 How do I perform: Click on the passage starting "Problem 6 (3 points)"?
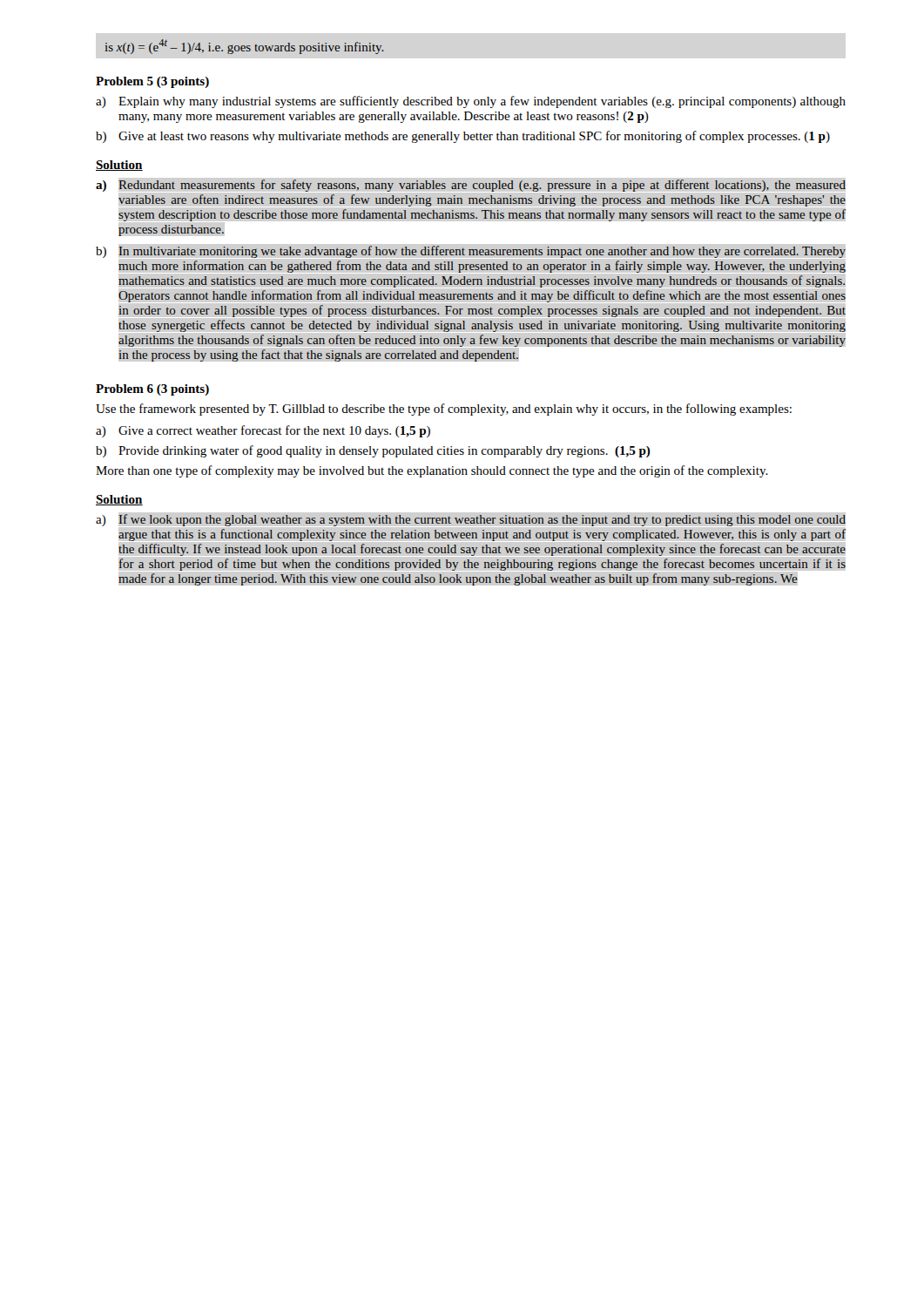152,389
